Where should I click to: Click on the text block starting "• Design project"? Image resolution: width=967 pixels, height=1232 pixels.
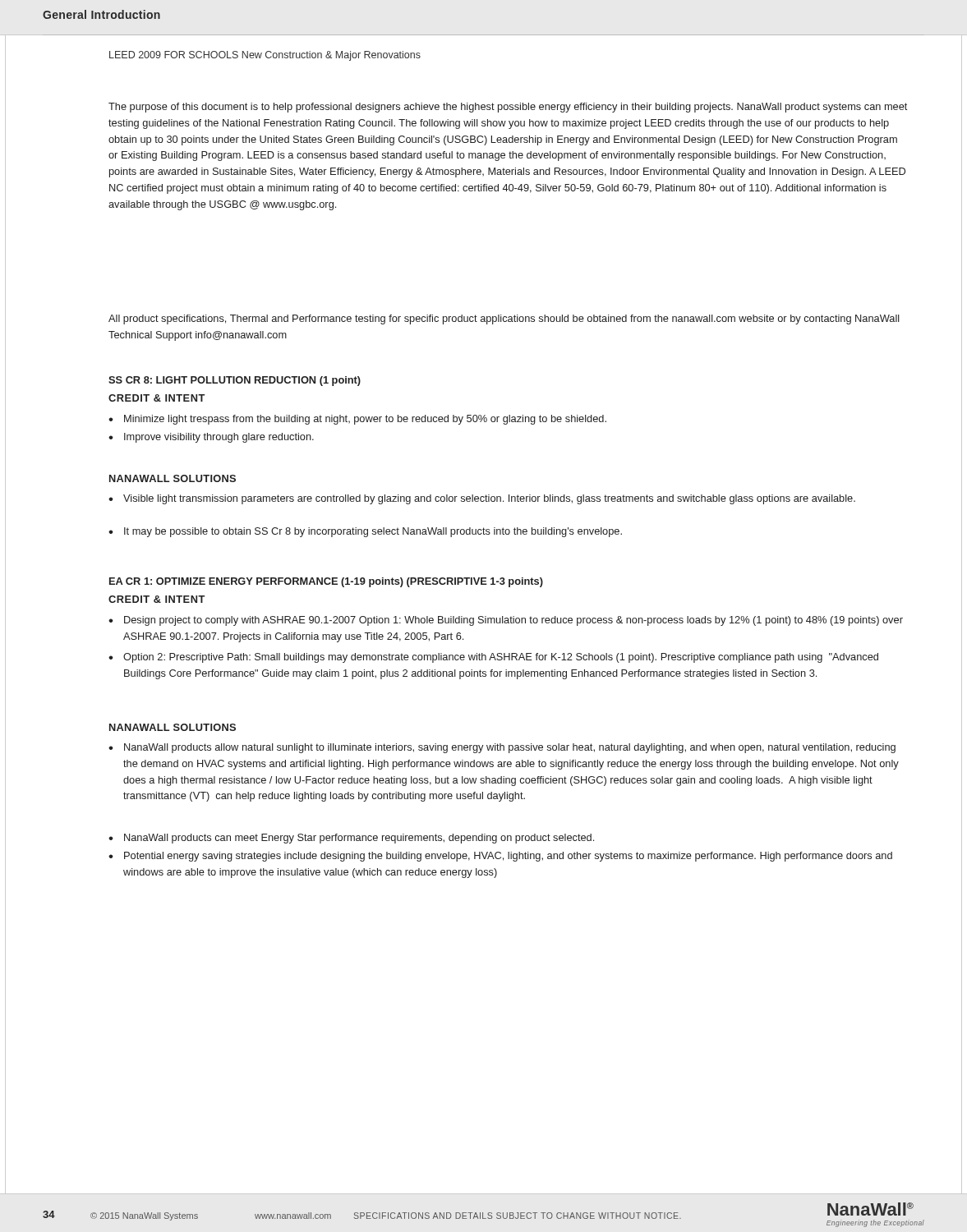(x=508, y=628)
